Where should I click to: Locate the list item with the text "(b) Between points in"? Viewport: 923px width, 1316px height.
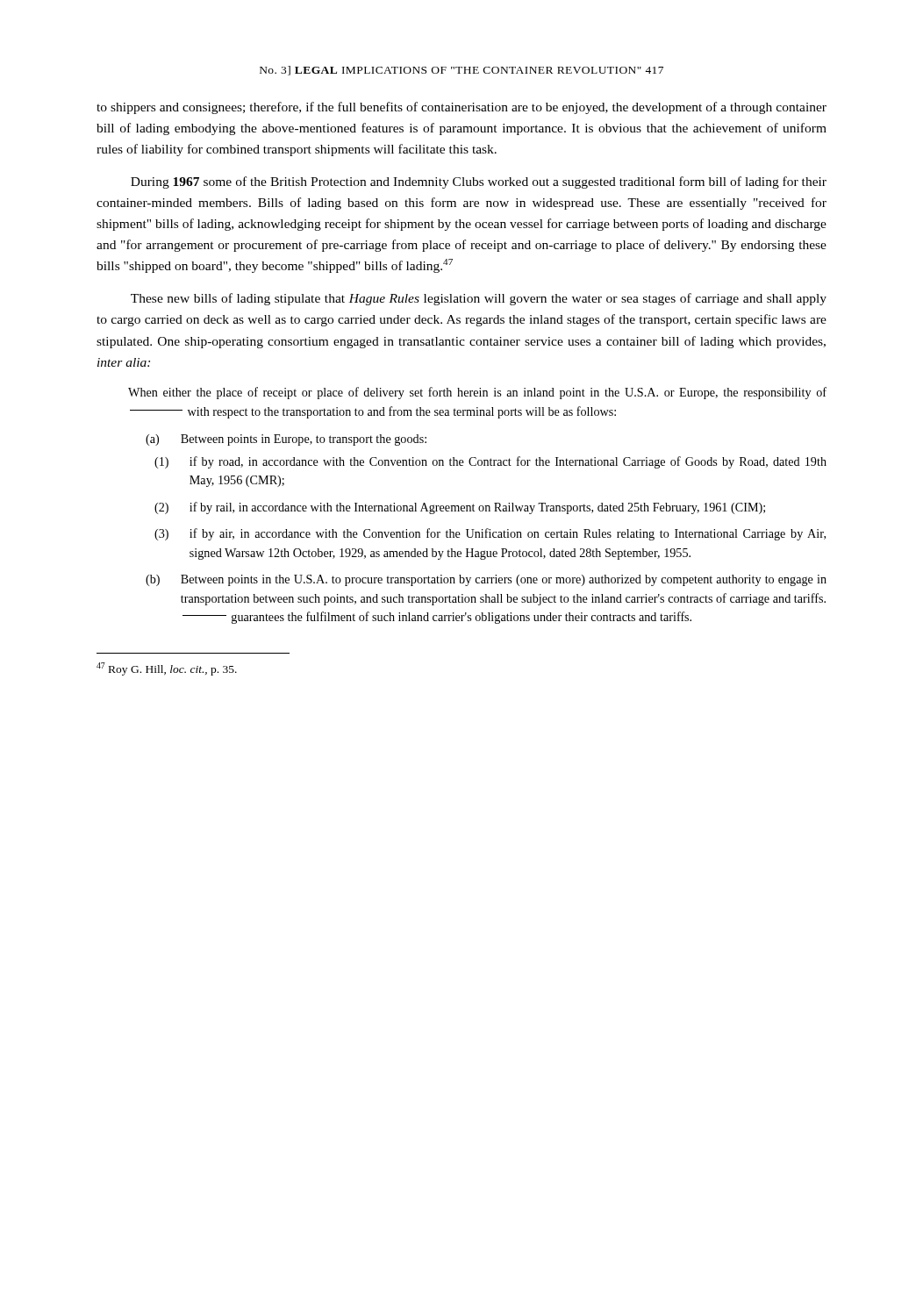486,599
